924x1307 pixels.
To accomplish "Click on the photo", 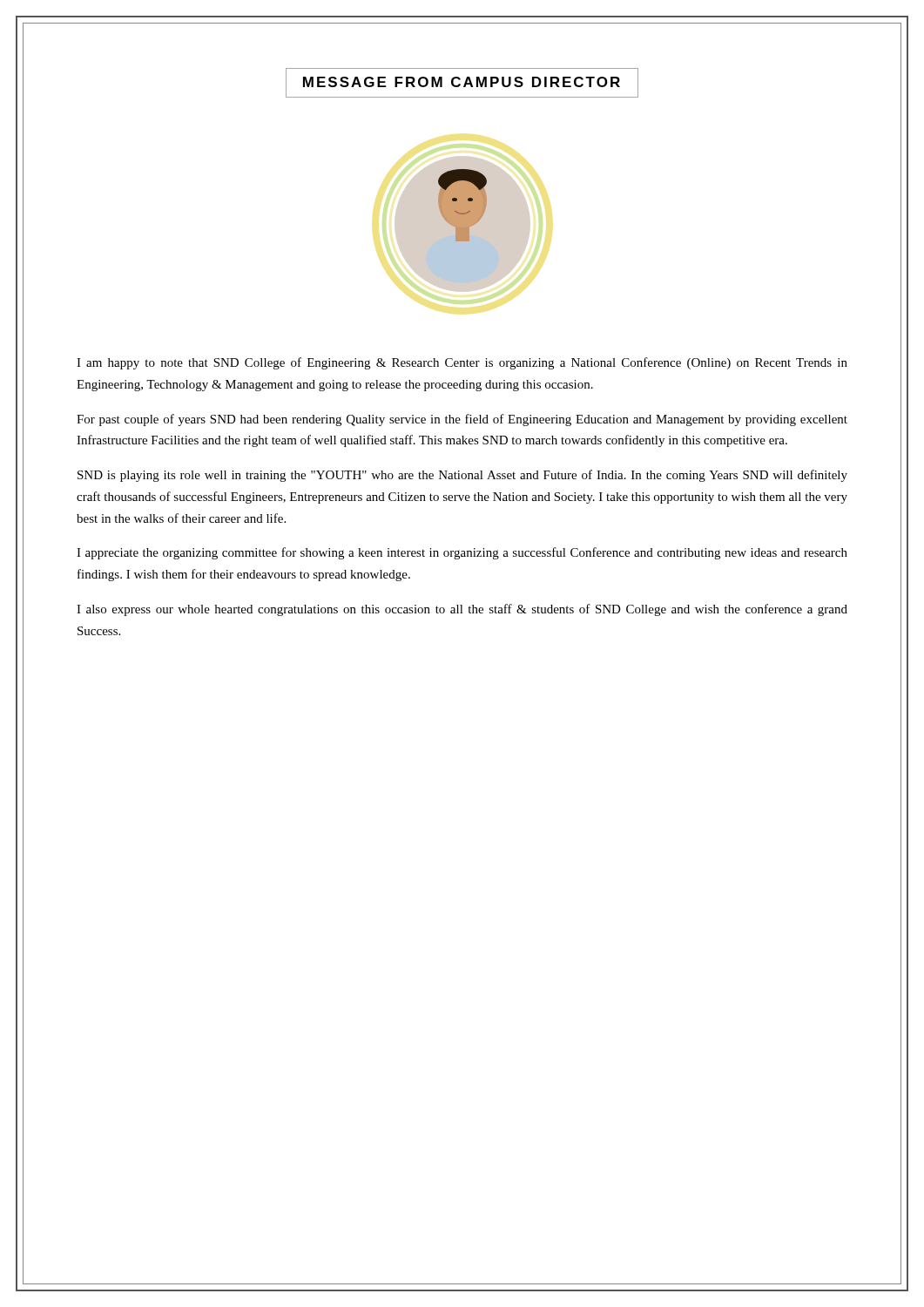I will click(x=462, y=226).
